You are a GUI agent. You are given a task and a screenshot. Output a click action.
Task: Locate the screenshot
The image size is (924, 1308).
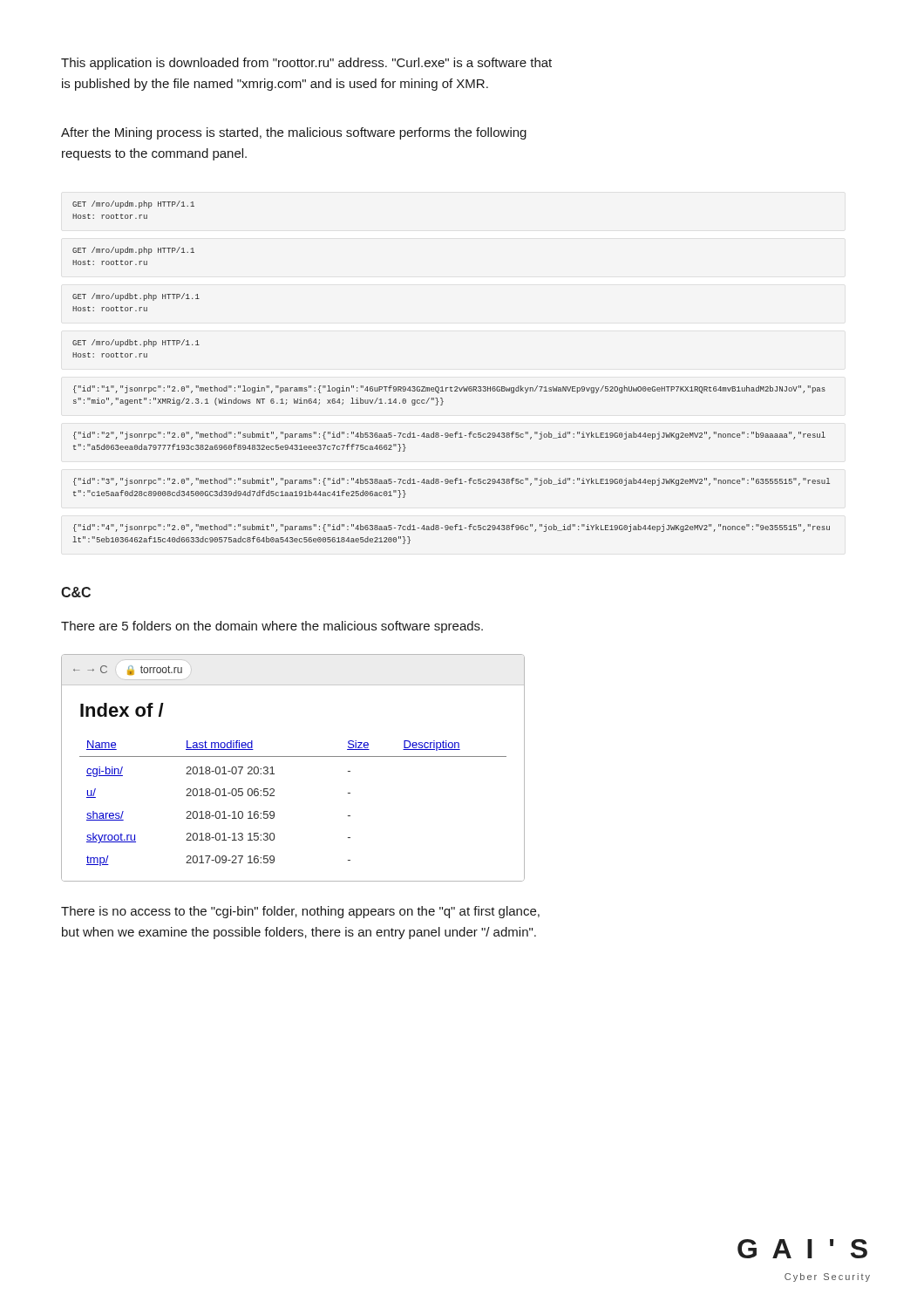(x=453, y=768)
